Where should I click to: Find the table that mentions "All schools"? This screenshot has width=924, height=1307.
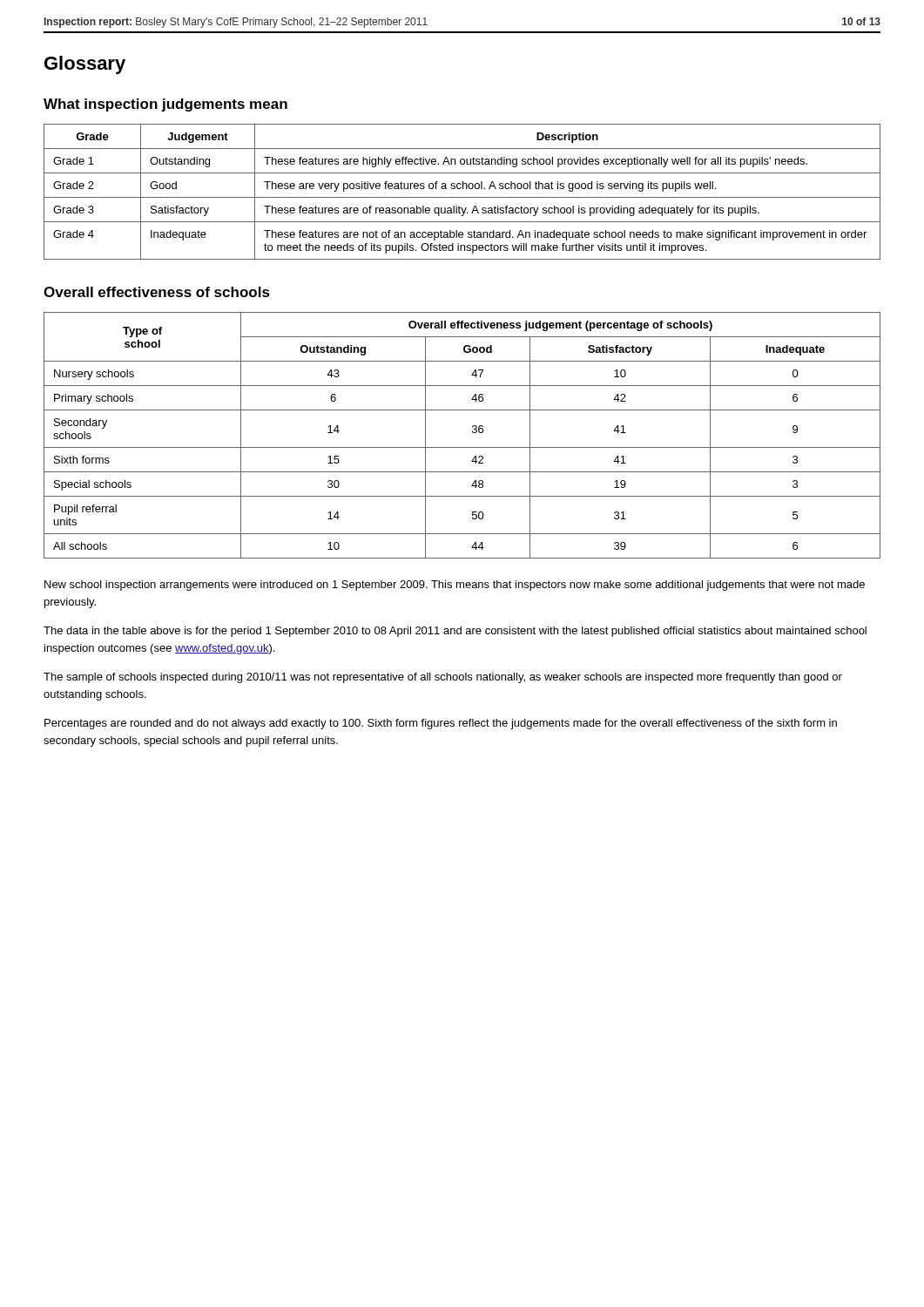coord(462,435)
